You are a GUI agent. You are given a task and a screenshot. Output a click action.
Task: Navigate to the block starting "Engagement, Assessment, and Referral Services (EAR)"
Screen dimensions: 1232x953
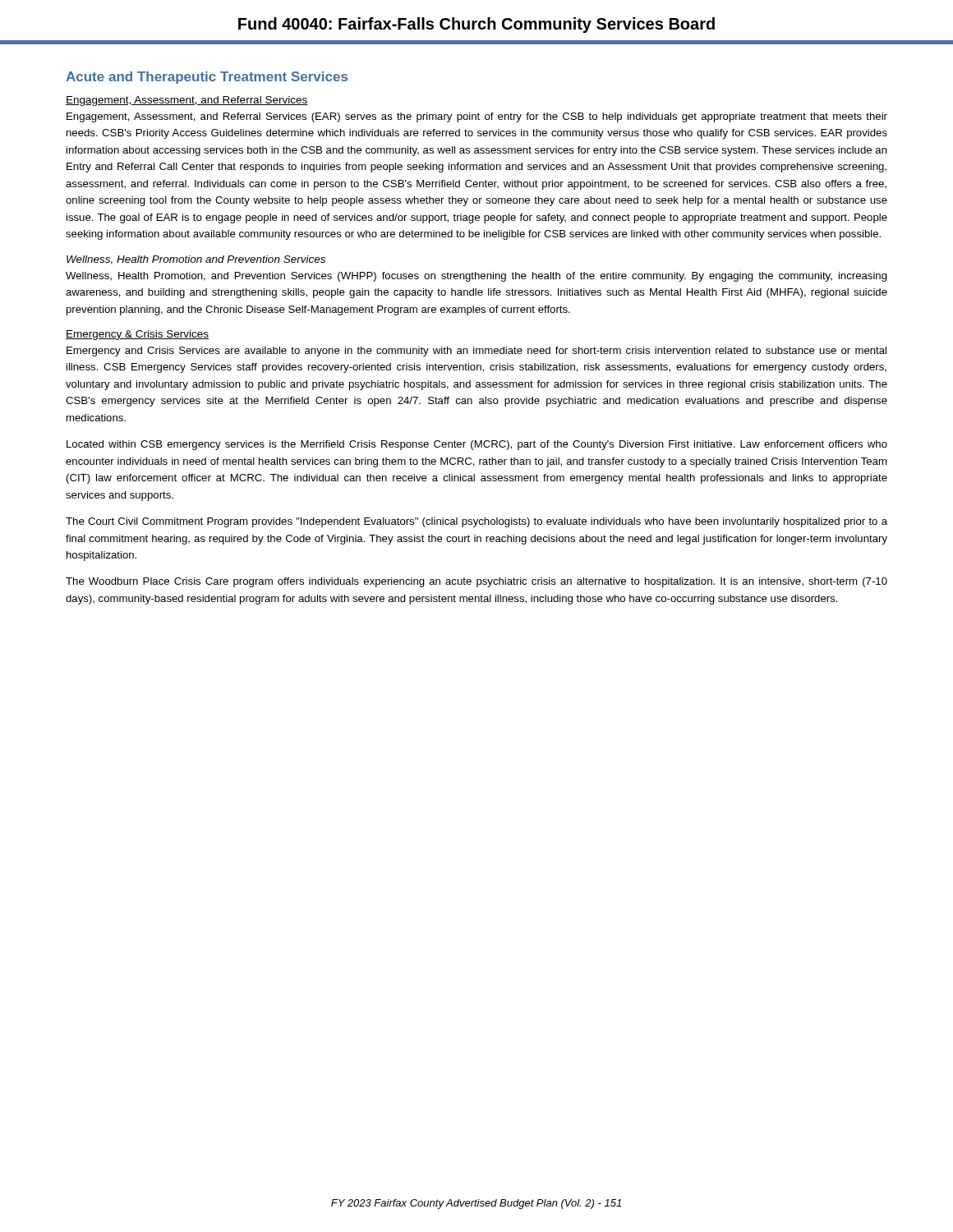click(x=476, y=175)
